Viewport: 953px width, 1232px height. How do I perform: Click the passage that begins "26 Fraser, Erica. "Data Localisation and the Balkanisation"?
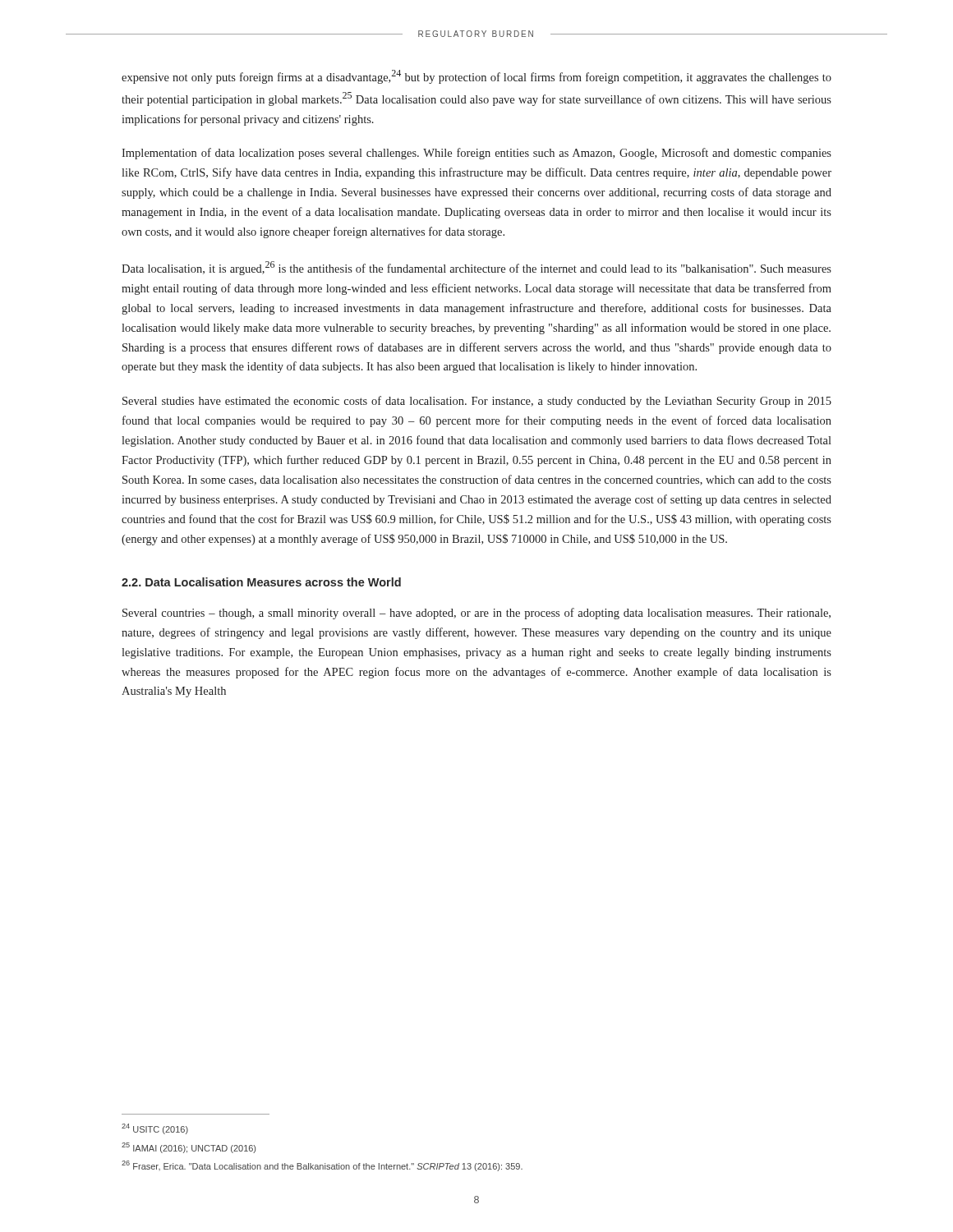[322, 1165]
